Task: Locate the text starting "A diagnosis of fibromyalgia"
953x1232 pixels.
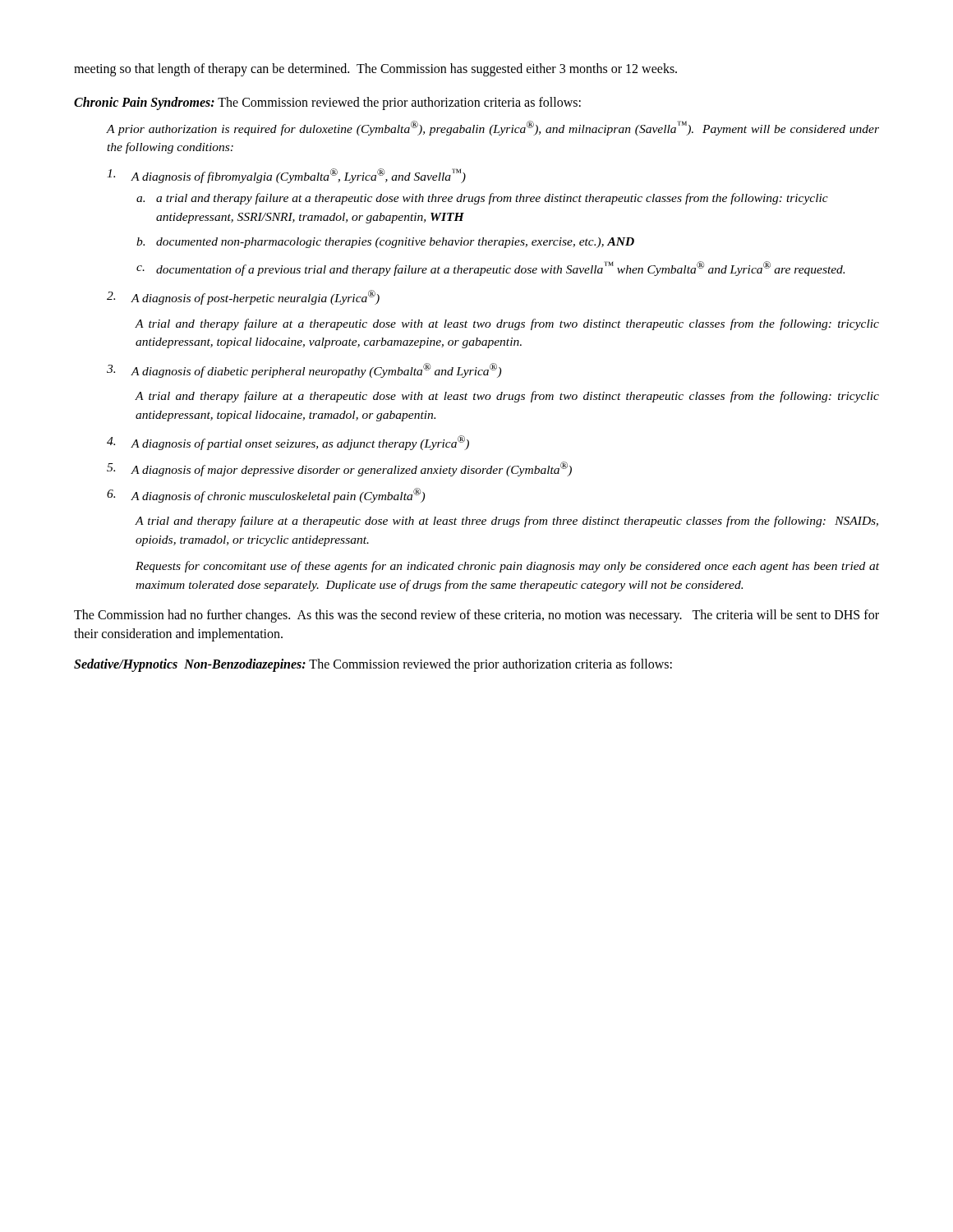Action: tap(286, 175)
